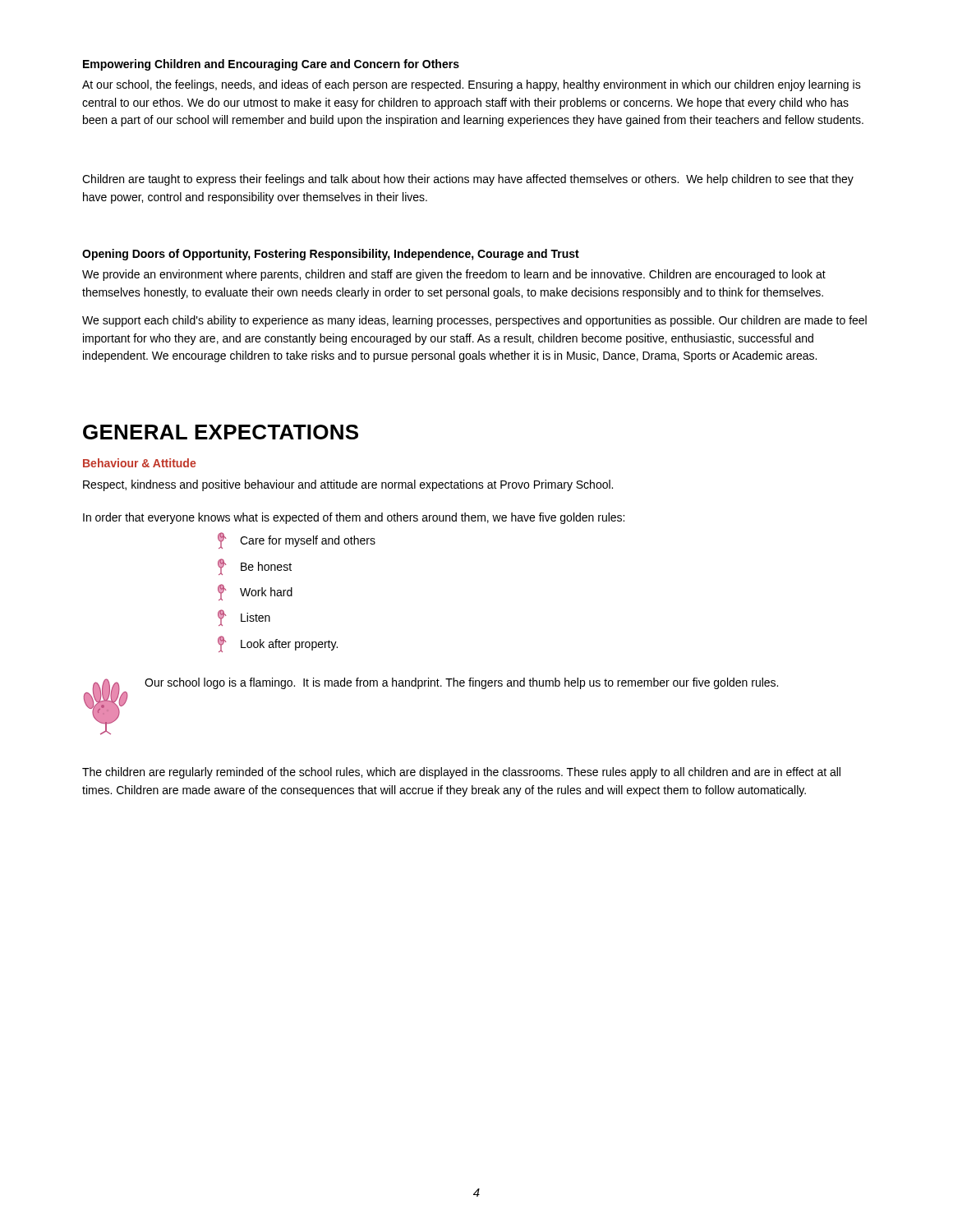Locate the text "GENERAL EXPECTATIONS"

pyautogui.click(x=221, y=432)
